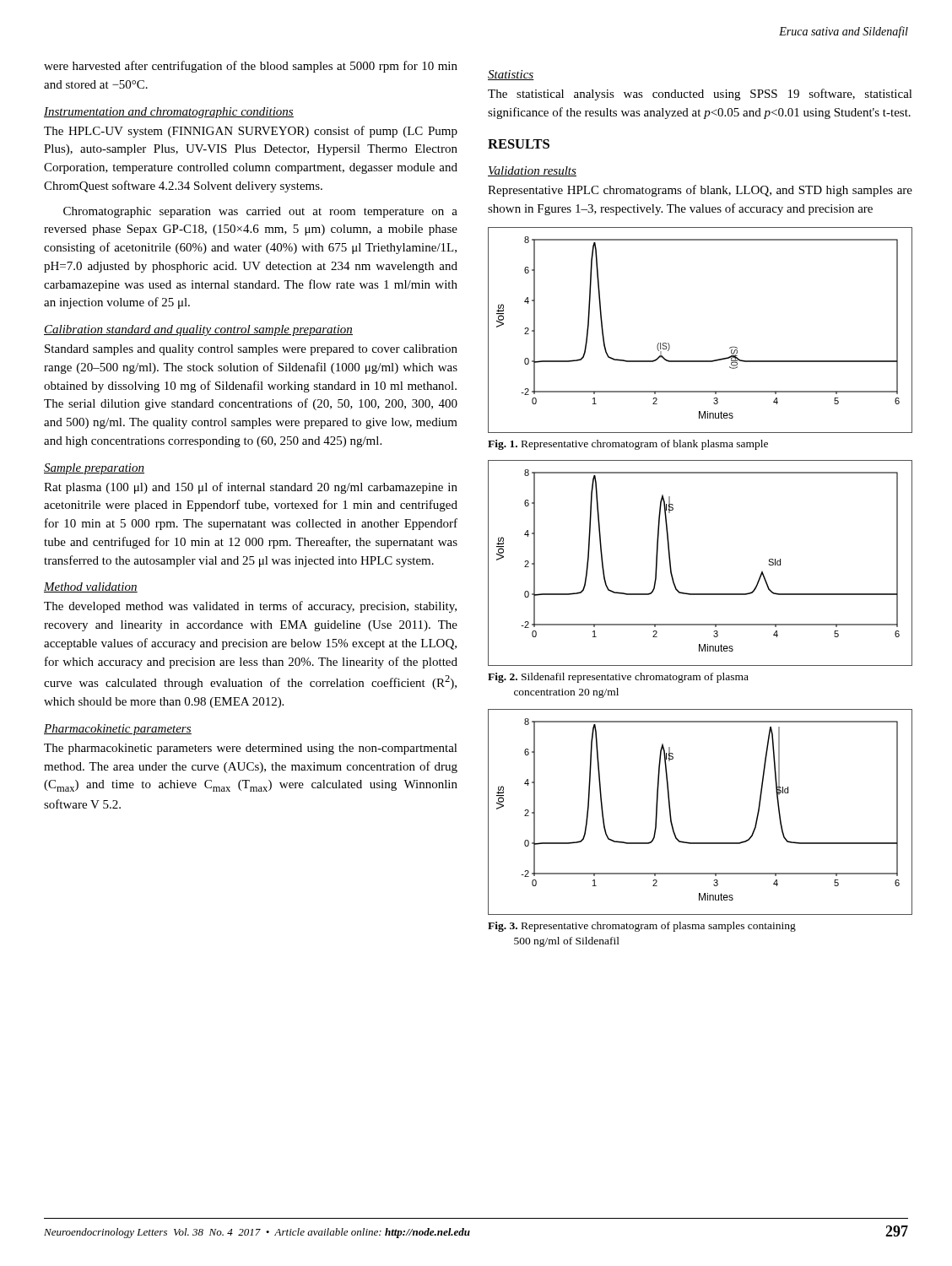This screenshot has height=1266, width=952.
Task: Point to the text starting "The statistical analysis"
Action: 700,104
